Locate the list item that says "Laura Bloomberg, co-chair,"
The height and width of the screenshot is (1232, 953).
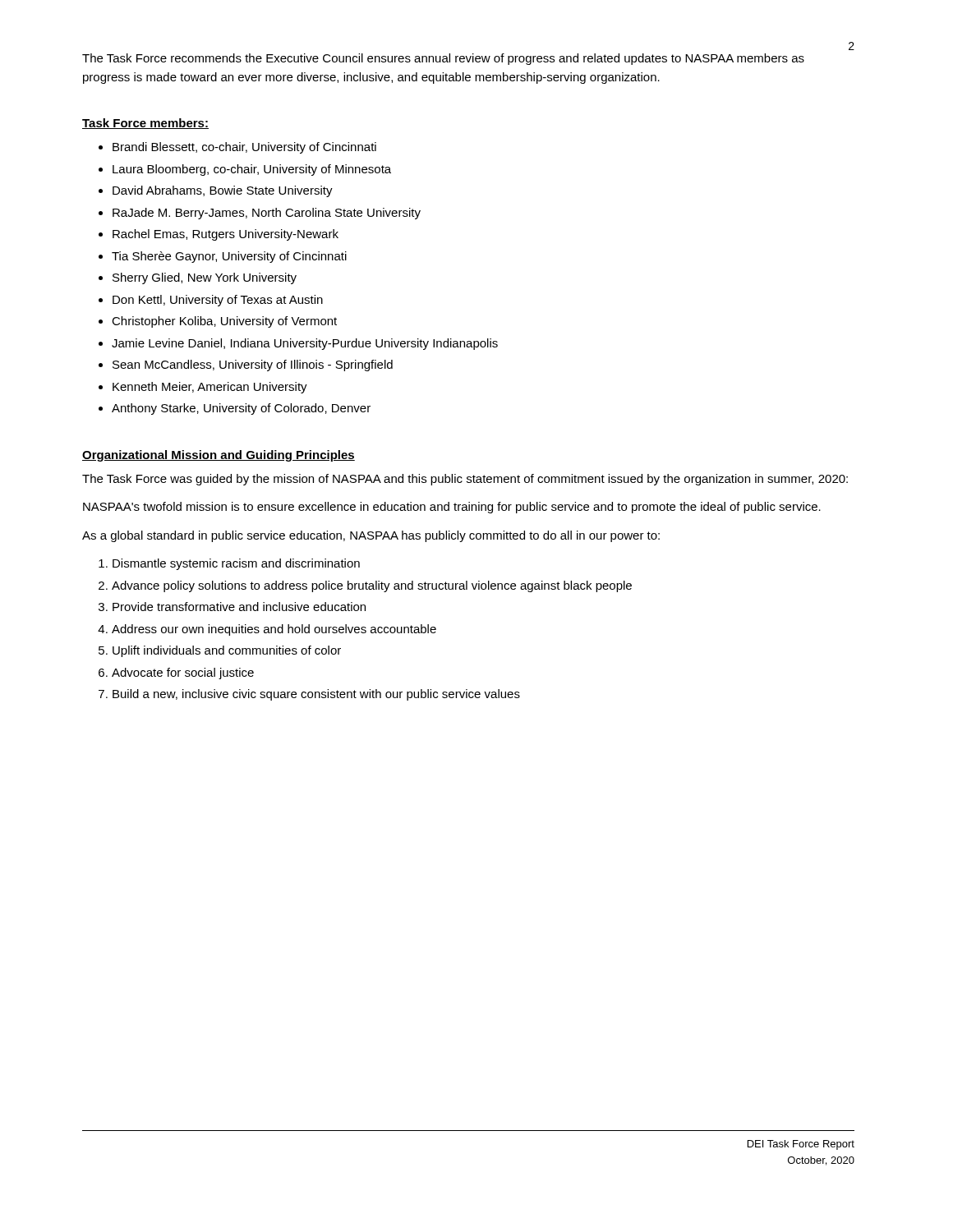[251, 168]
